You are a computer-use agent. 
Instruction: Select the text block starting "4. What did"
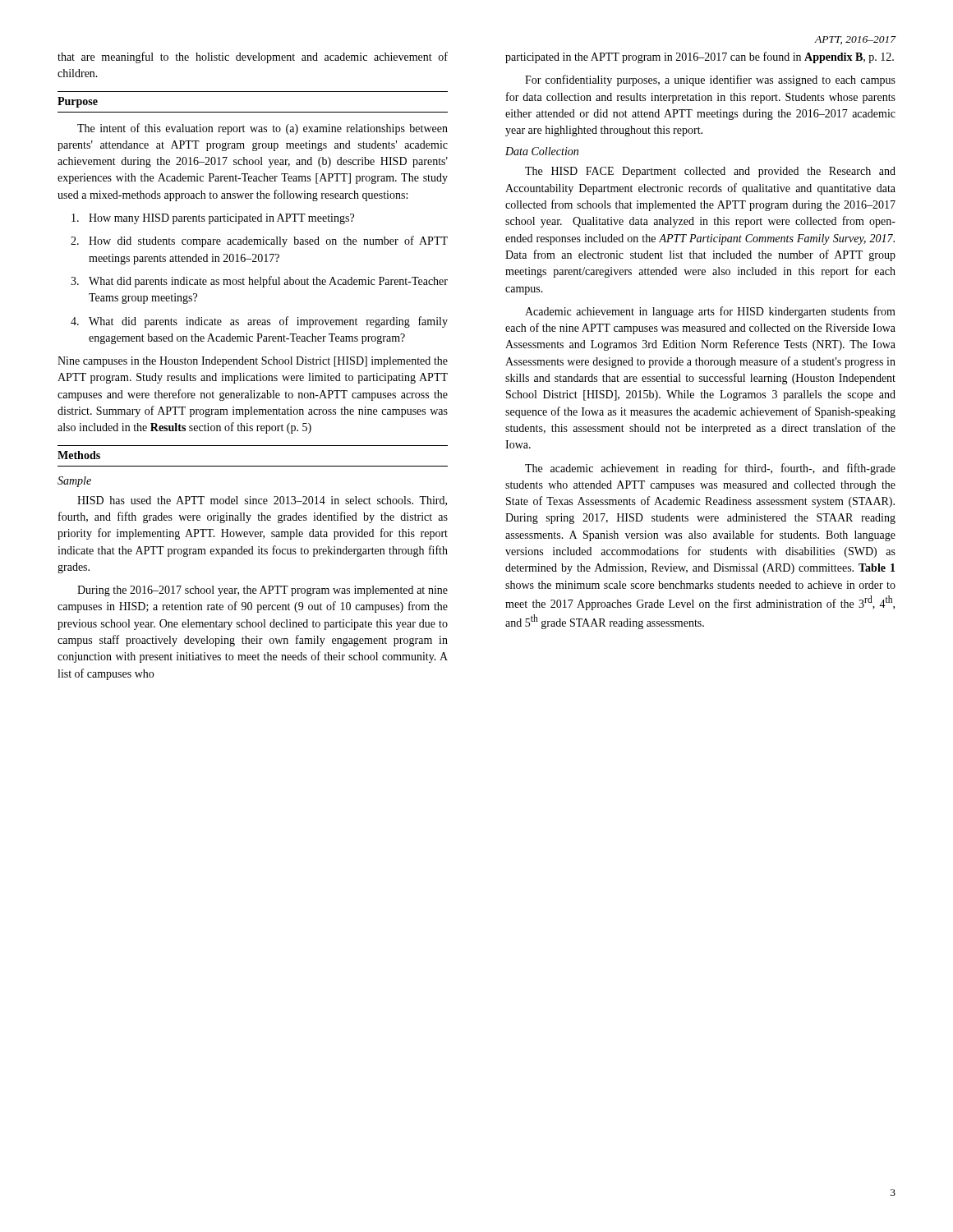259,330
